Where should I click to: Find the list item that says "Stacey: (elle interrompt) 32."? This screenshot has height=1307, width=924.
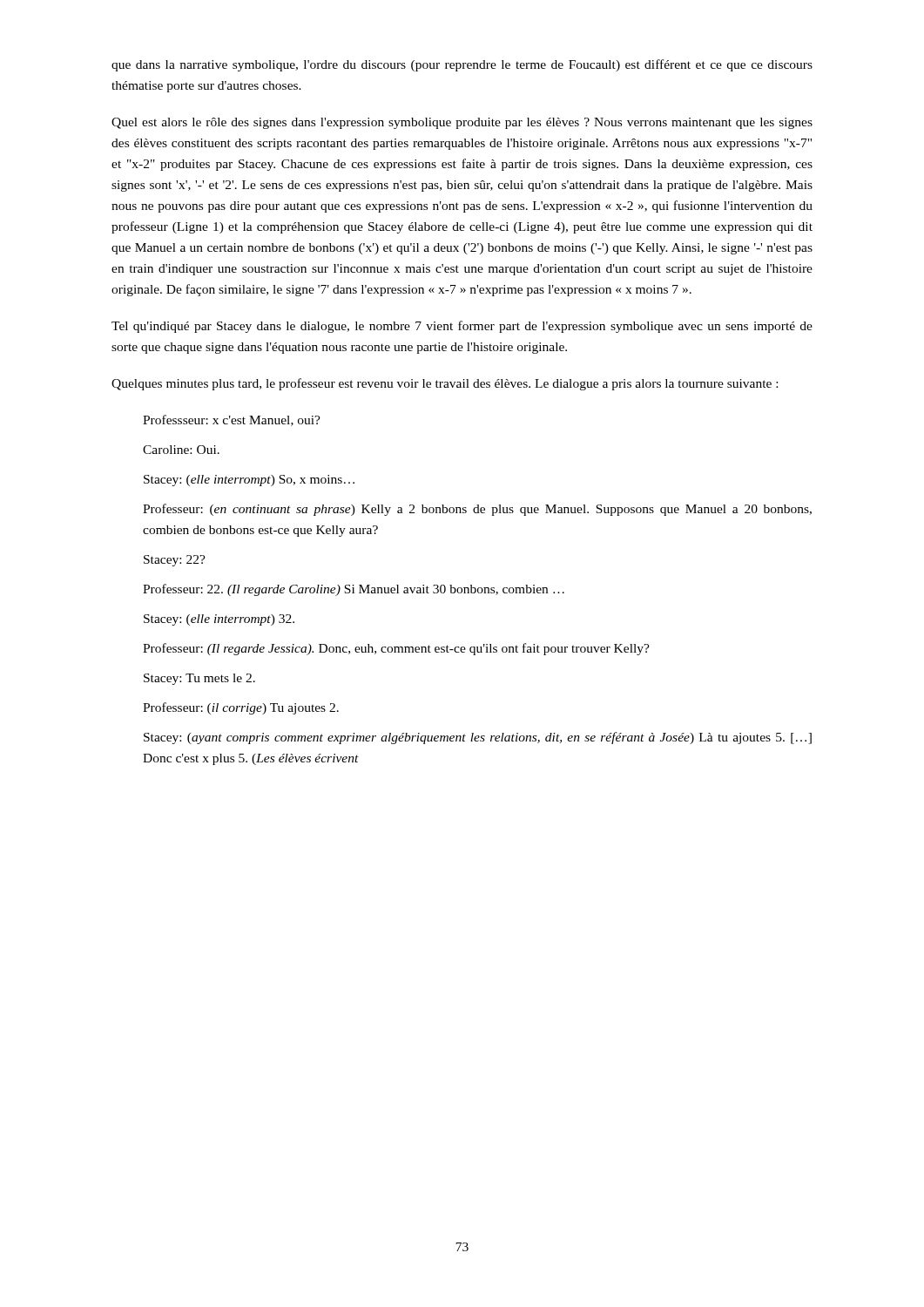click(219, 619)
